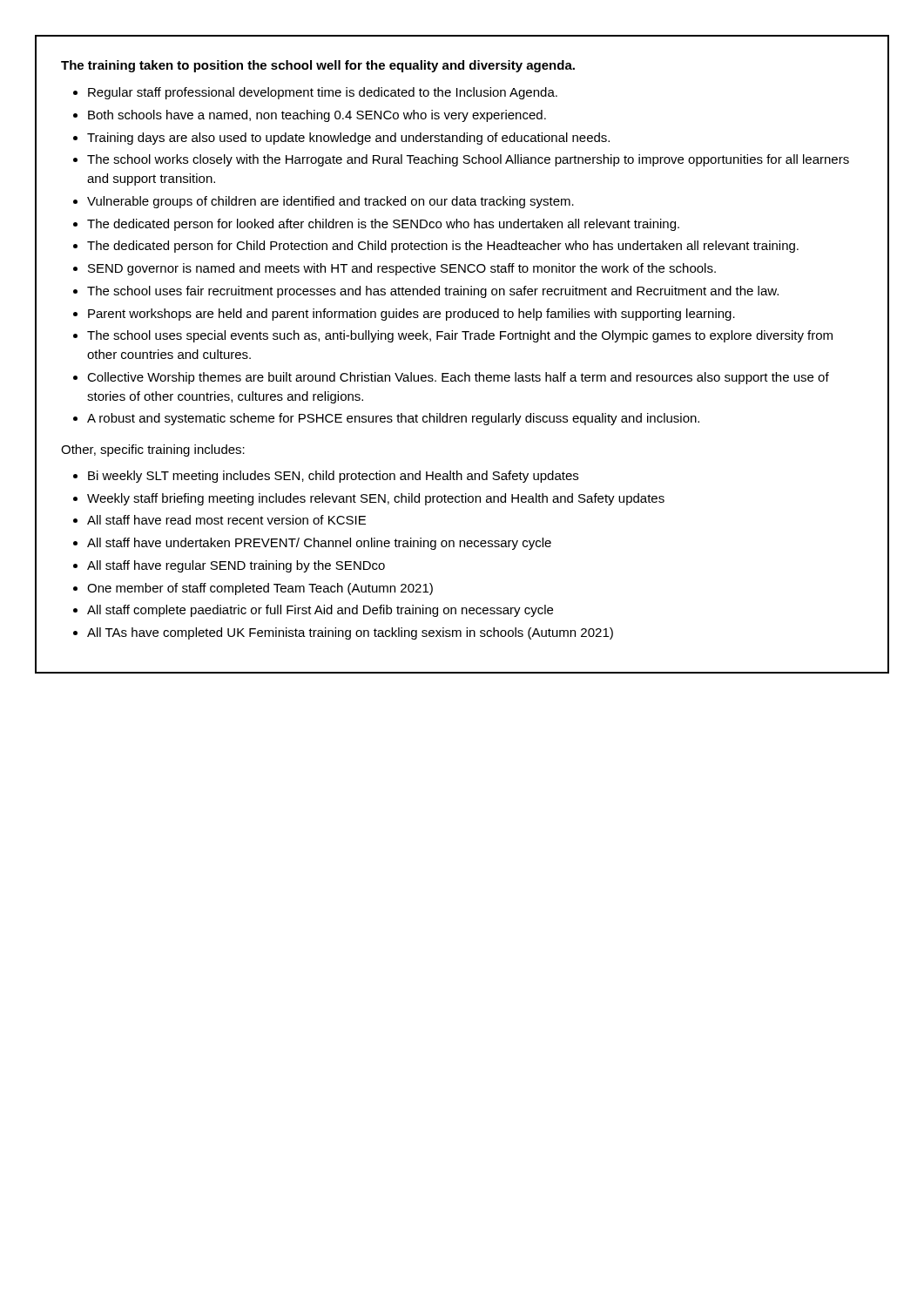Find the text starting "The school uses fair"
924x1307 pixels.
click(x=475, y=291)
